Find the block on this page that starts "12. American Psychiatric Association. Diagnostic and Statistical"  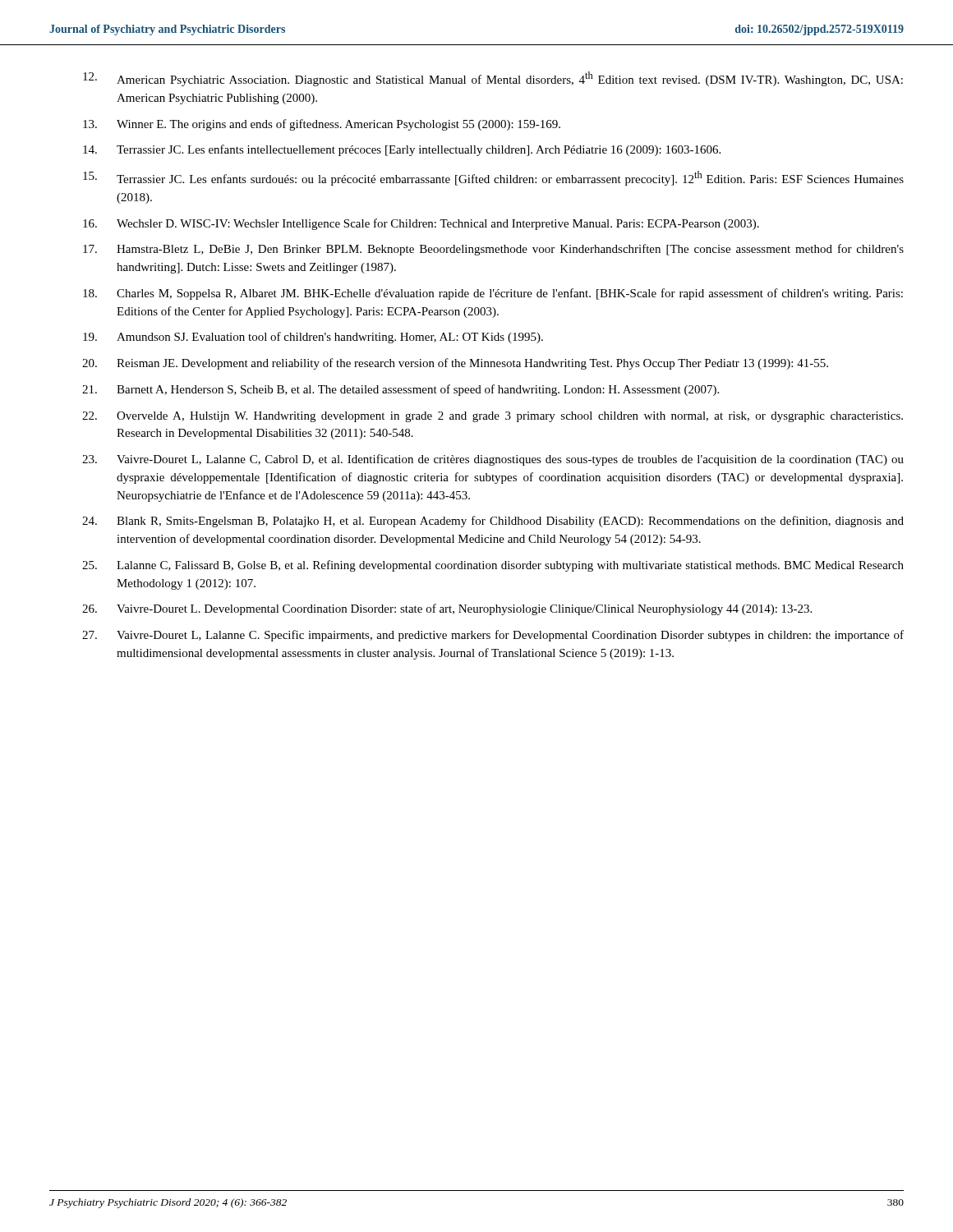click(493, 88)
